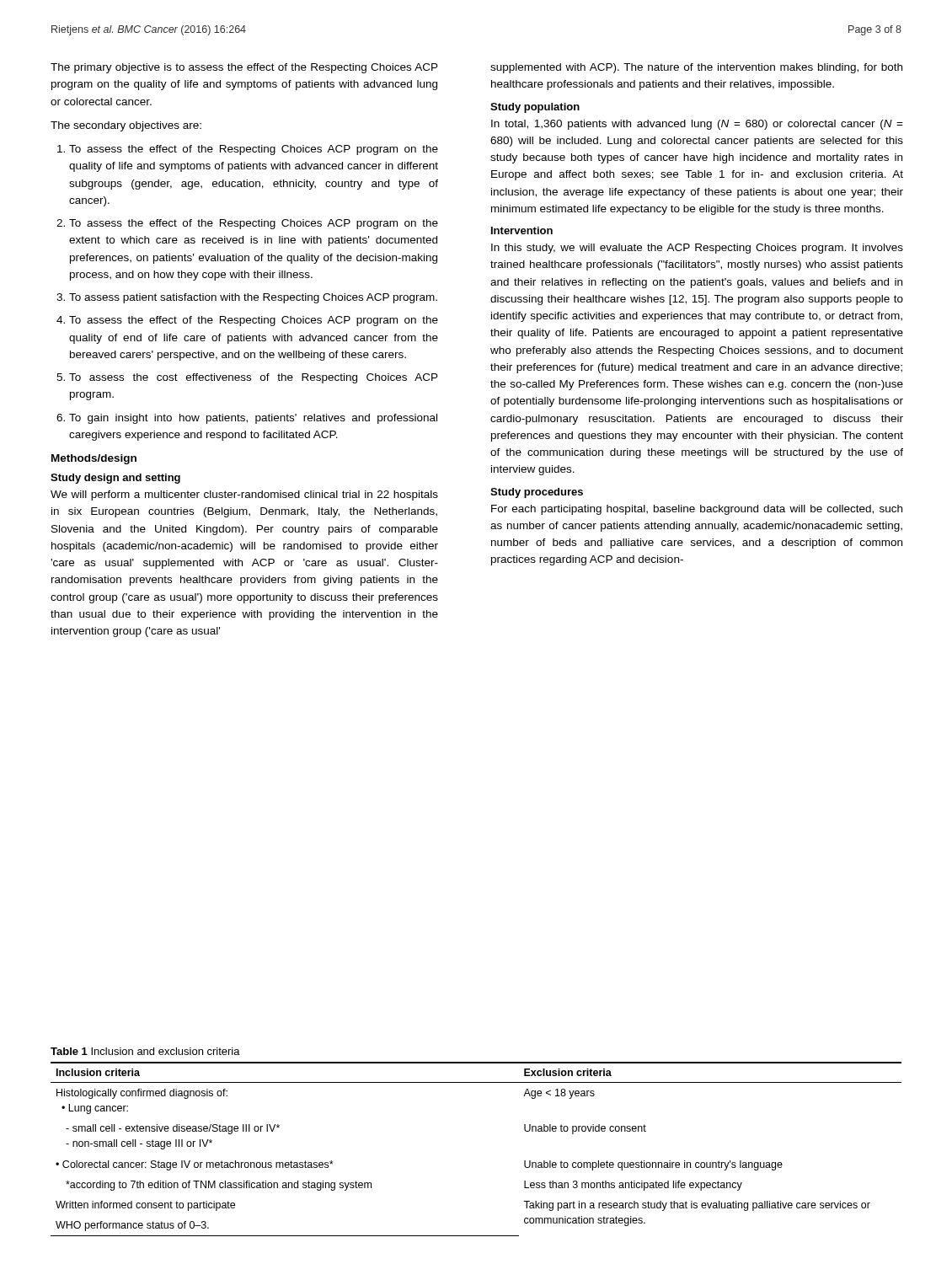The height and width of the screenshot is (1264, 952).
Task: Select the block starting "To gain insight into how"
Action: tap(254, 426)
